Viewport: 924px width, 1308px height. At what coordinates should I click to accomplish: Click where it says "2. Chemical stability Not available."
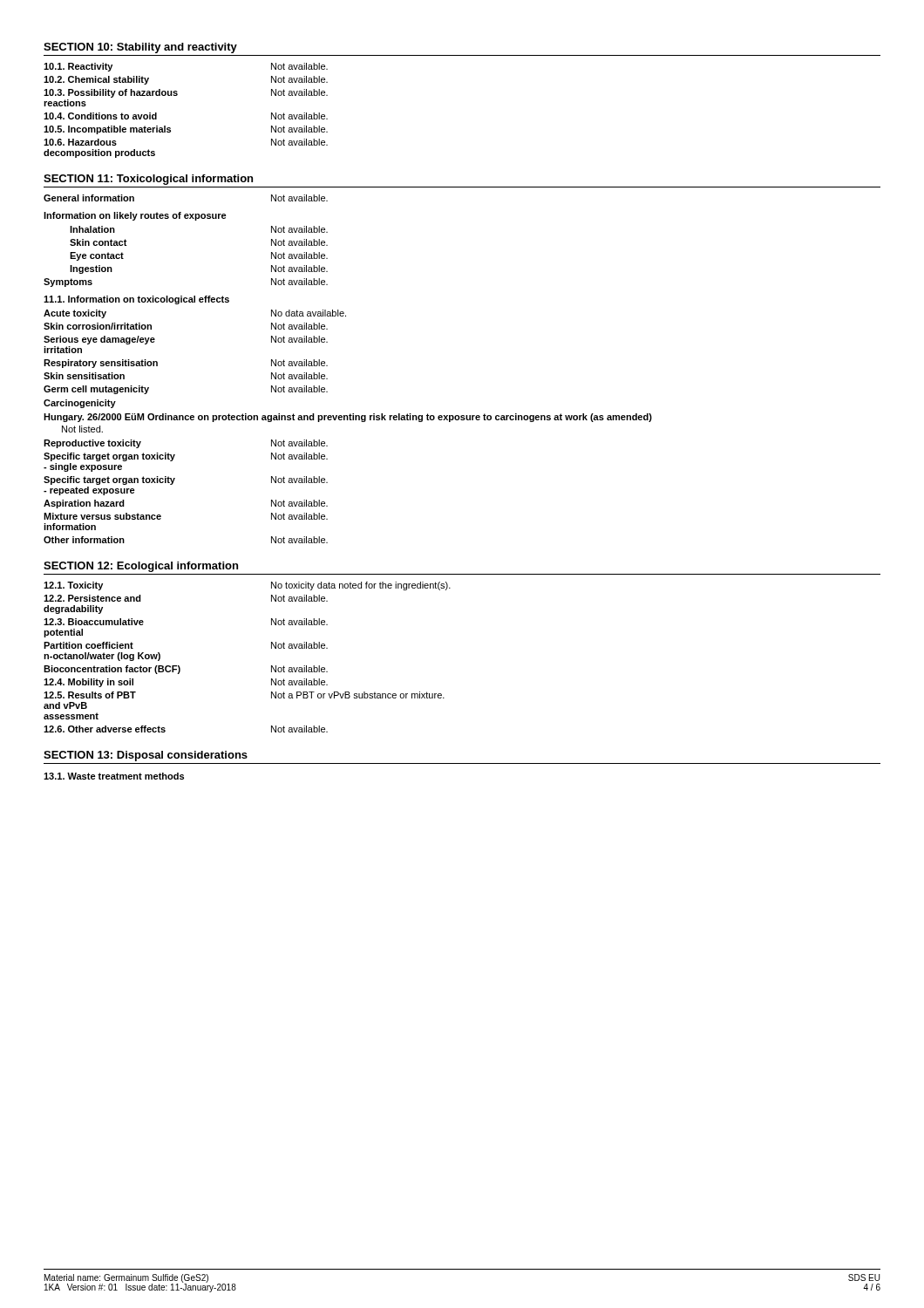point(98,80)
